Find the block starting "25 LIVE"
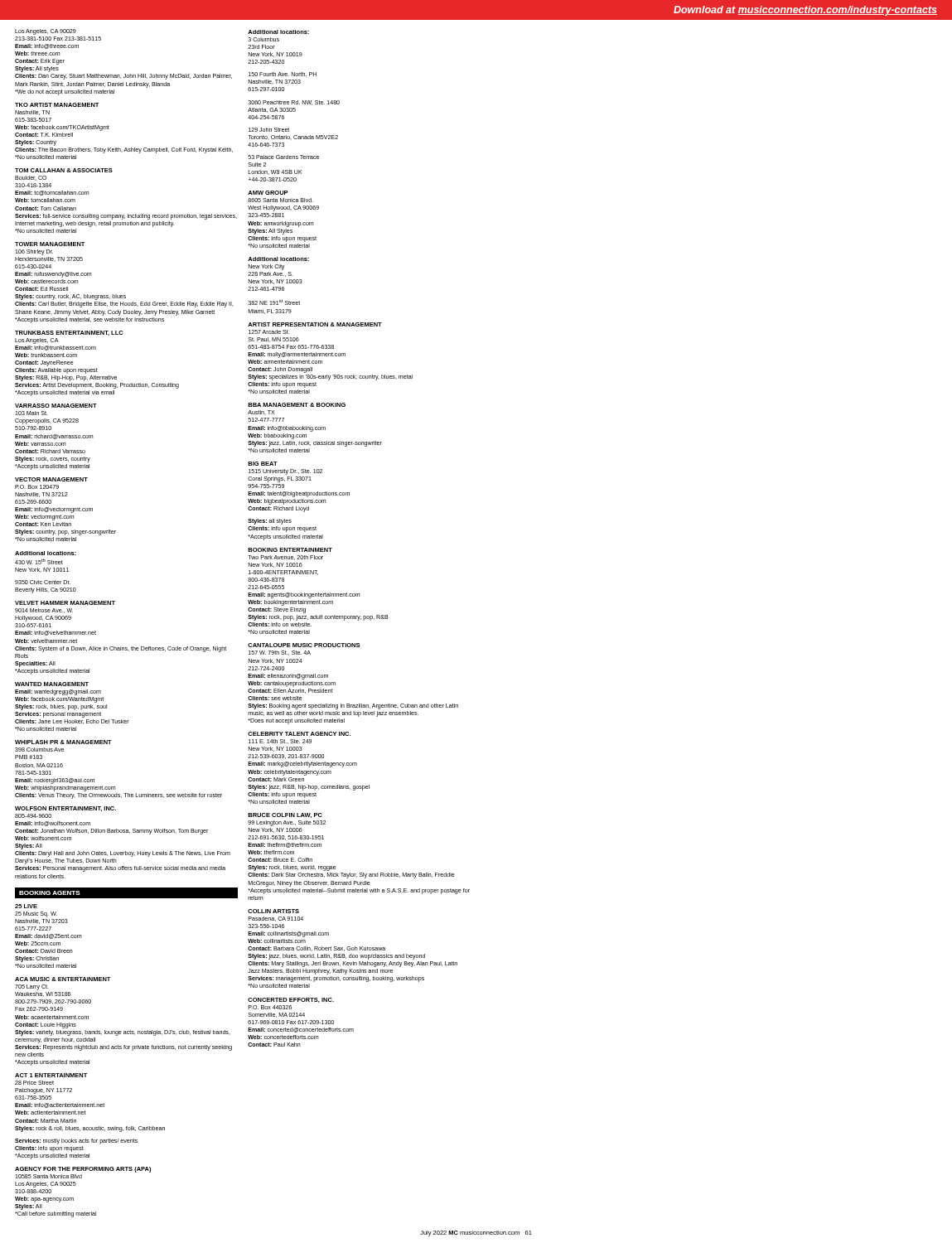The width and height of the screenshot is (952, 1243). pyautogui.click(x=26, y=906)
